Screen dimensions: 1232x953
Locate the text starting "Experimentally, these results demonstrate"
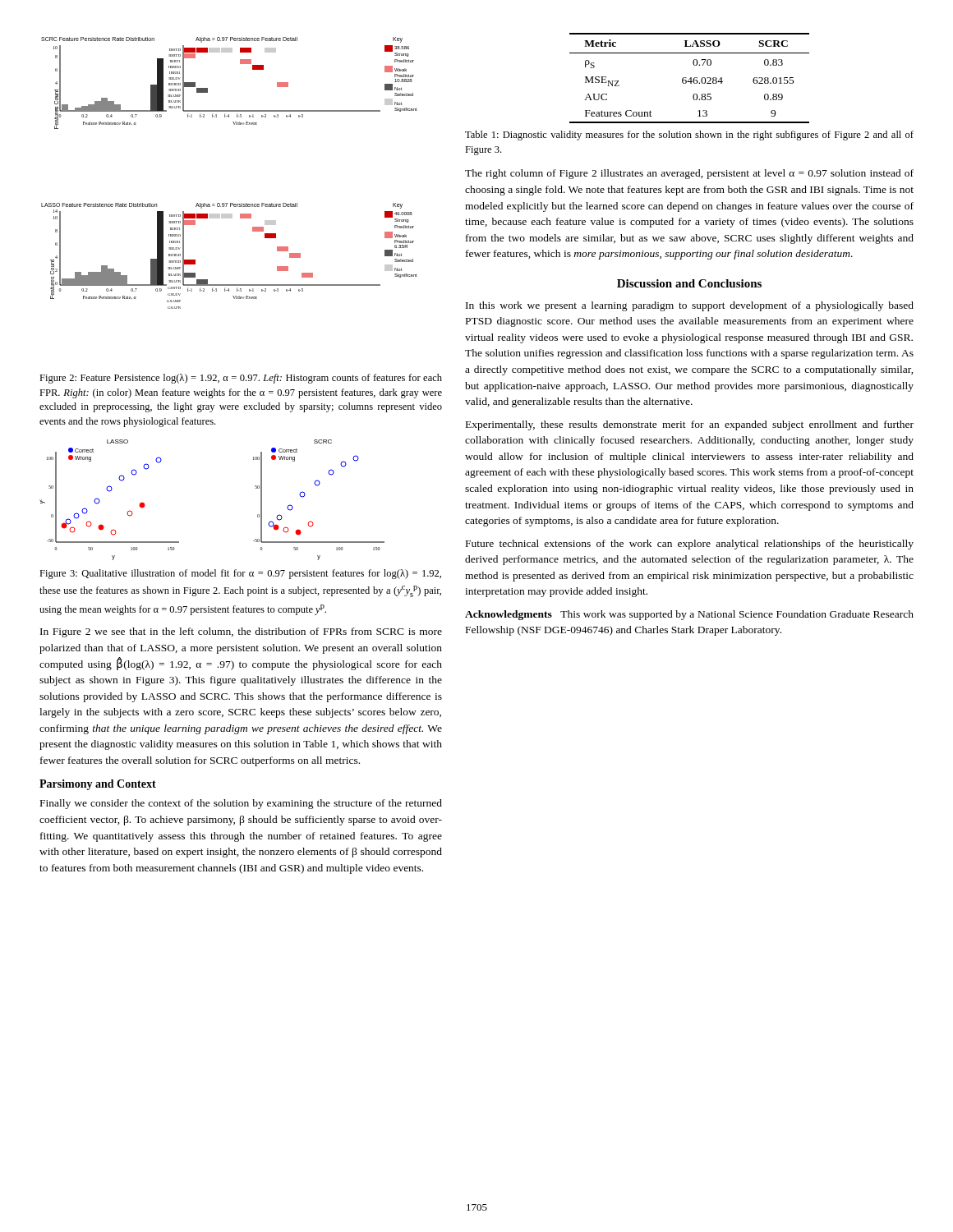(689, 472)
